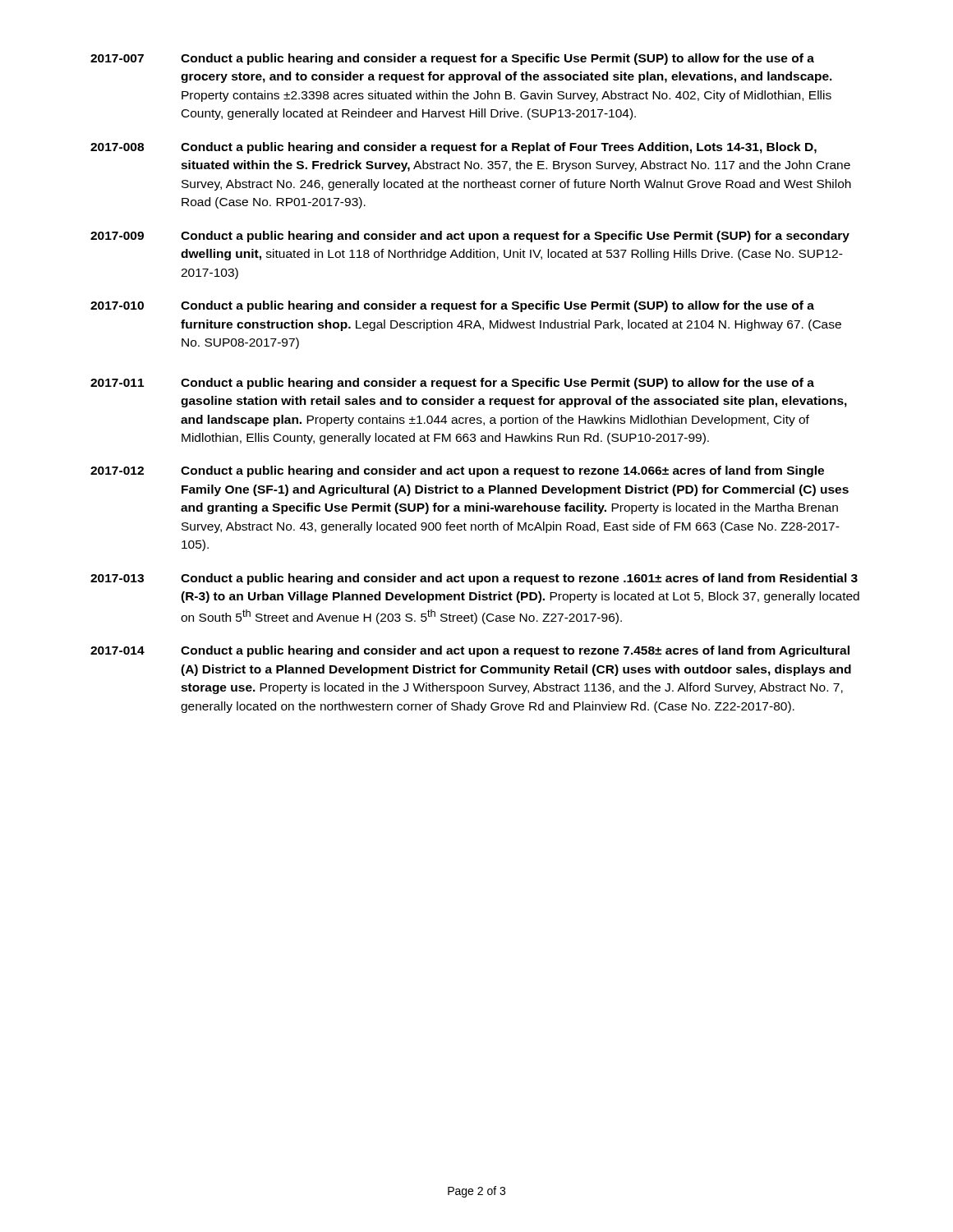Screen dimensions: 1232x953
Task: Select the region starting "2017-012 Conduct a public hearing and"
Action: pyautogui.click(x=476, y=508)
